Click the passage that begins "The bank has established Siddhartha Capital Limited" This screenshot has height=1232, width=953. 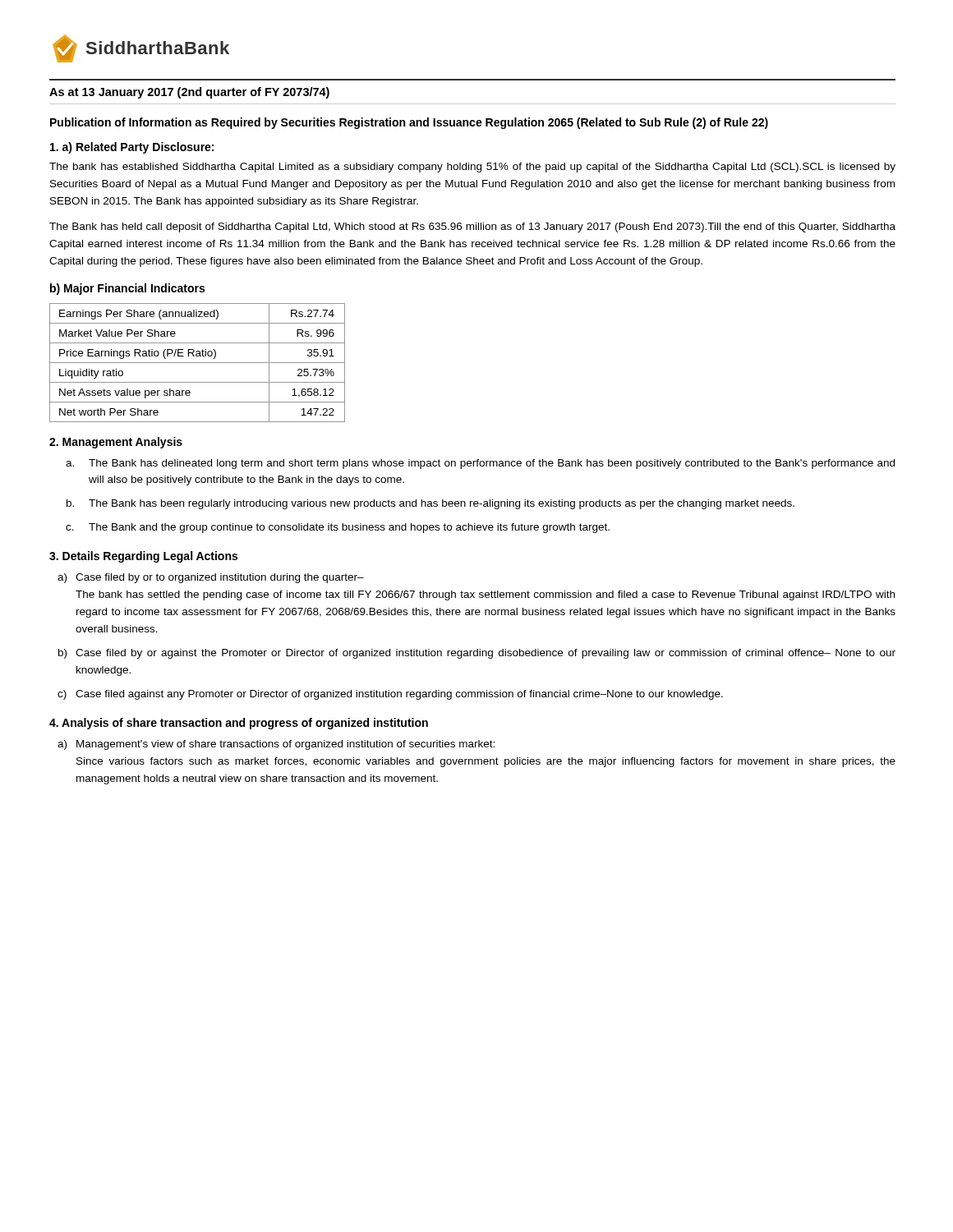pyautogui.click(x=472, y=184)
